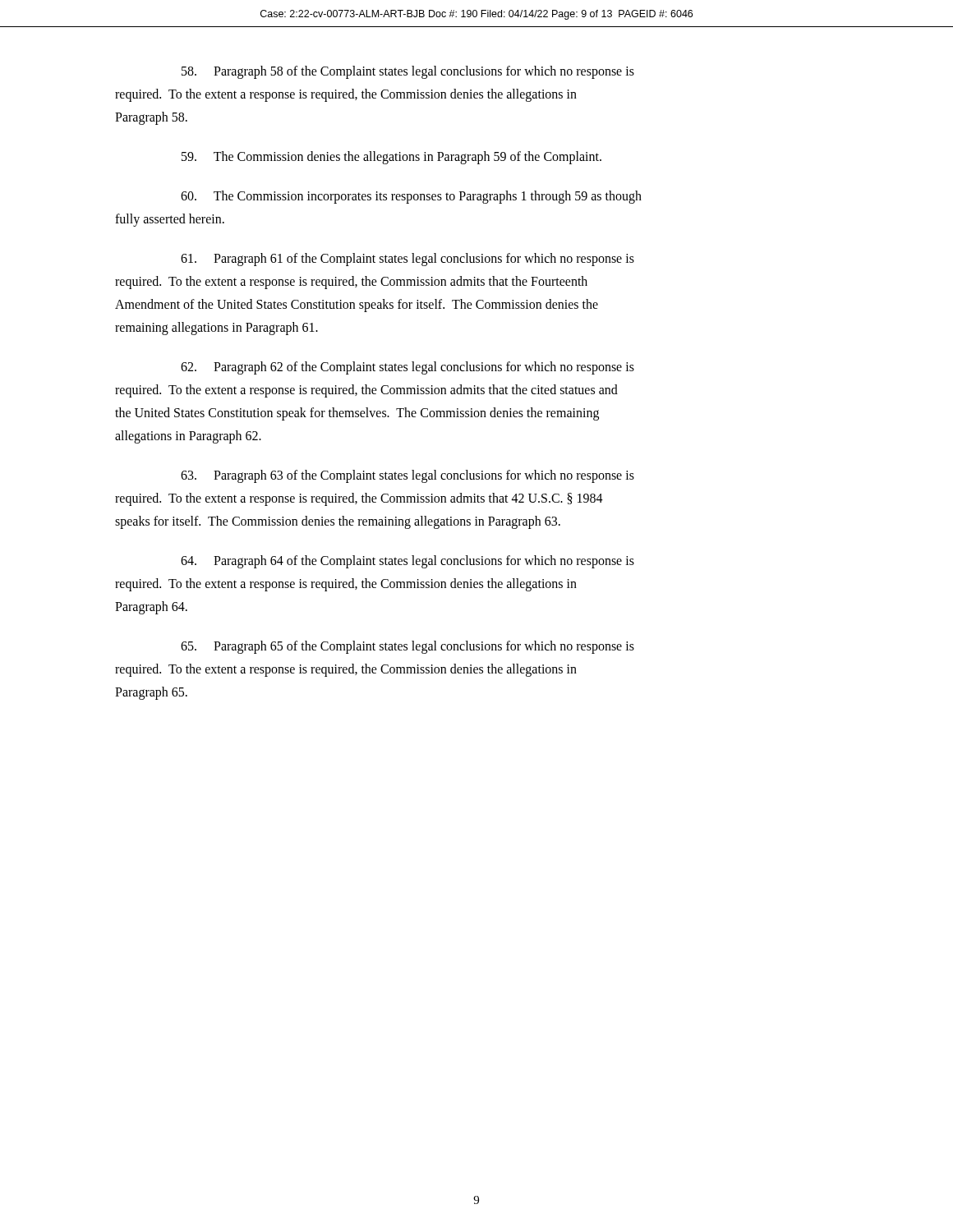Navigate to the element starting "Paragraph 58 of the Complaint states legal"

coord(476,94)
